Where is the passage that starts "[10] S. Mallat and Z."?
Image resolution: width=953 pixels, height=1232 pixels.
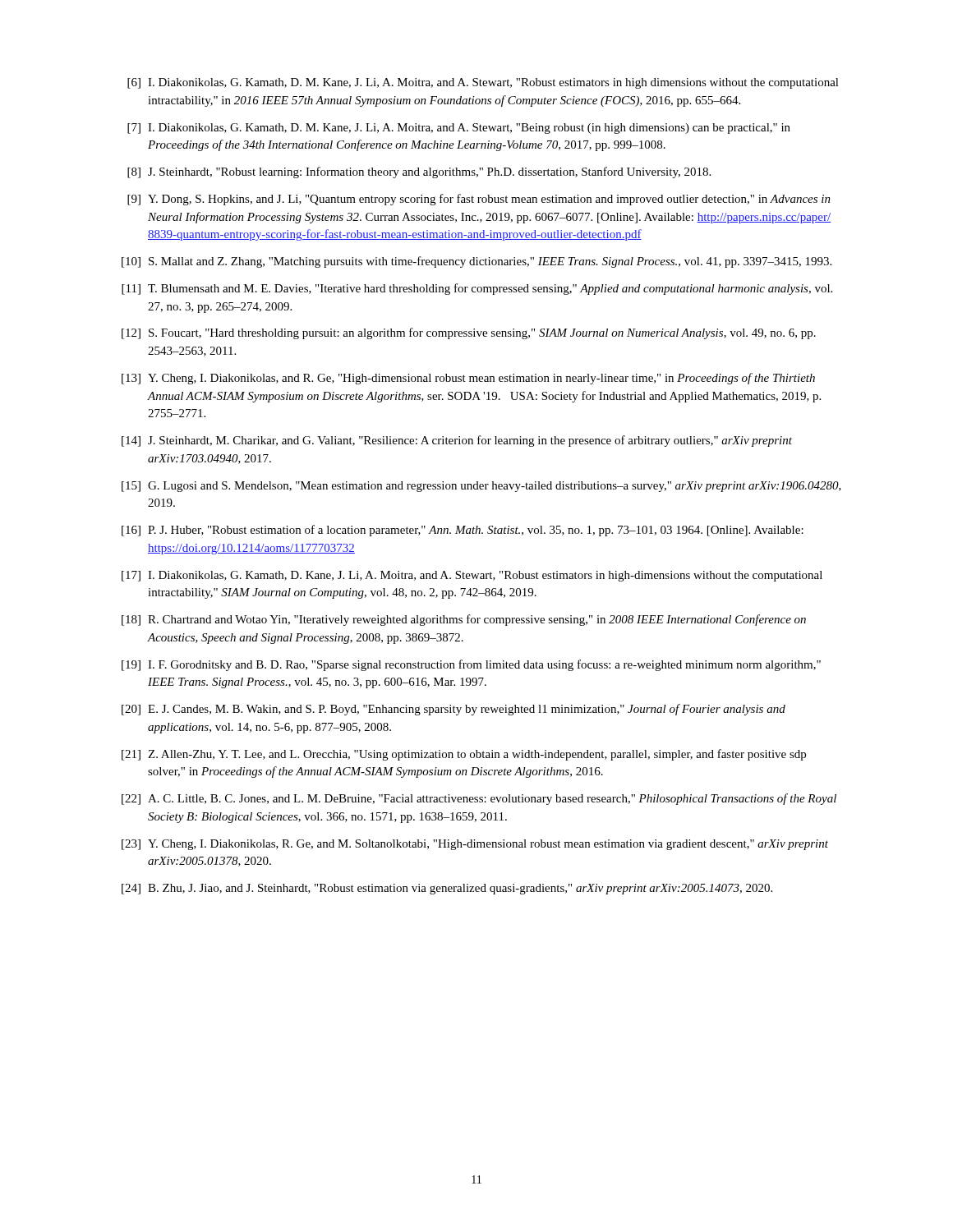point(476,262)
